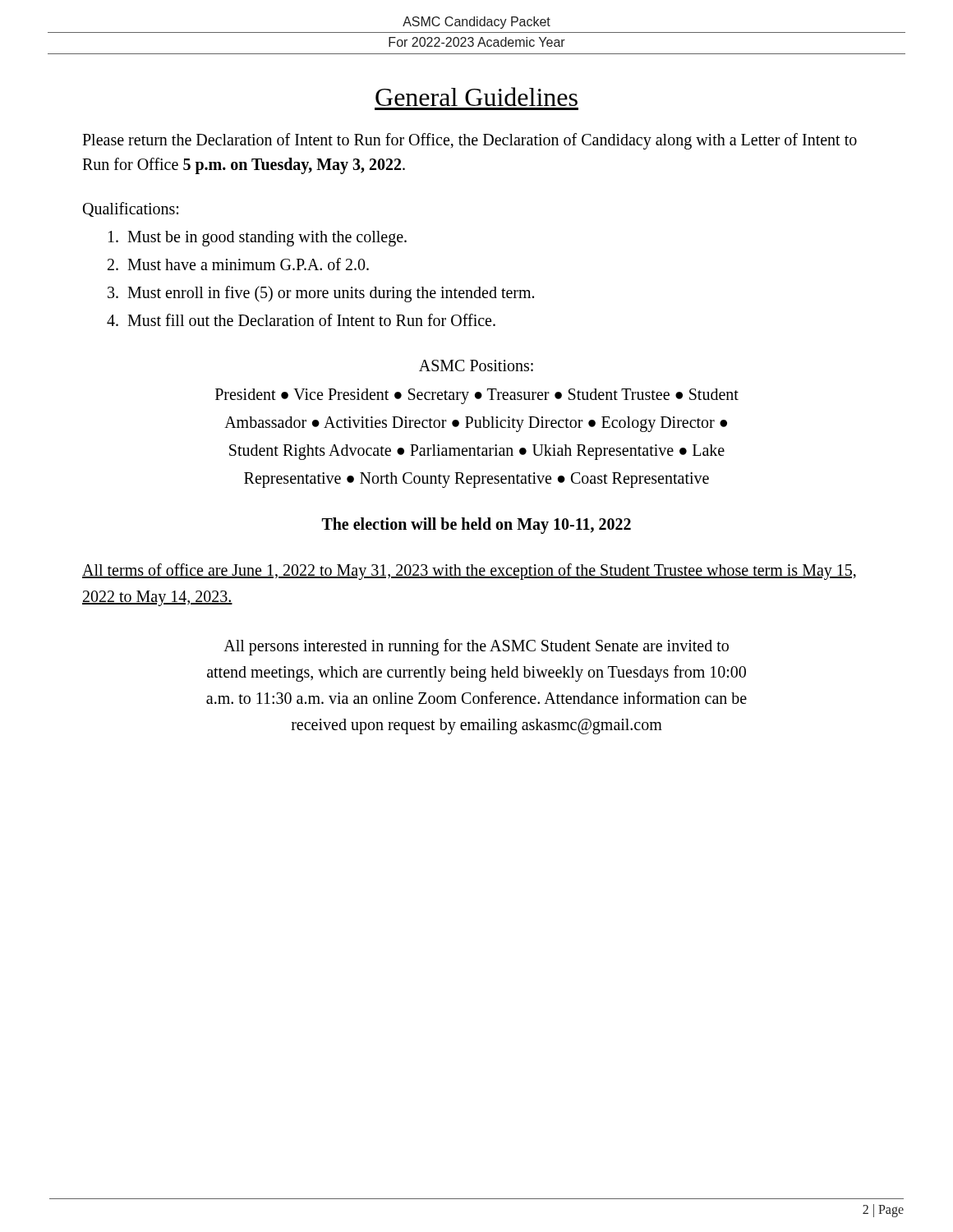Click the passage that begins "The election will"

coord(476,524)
